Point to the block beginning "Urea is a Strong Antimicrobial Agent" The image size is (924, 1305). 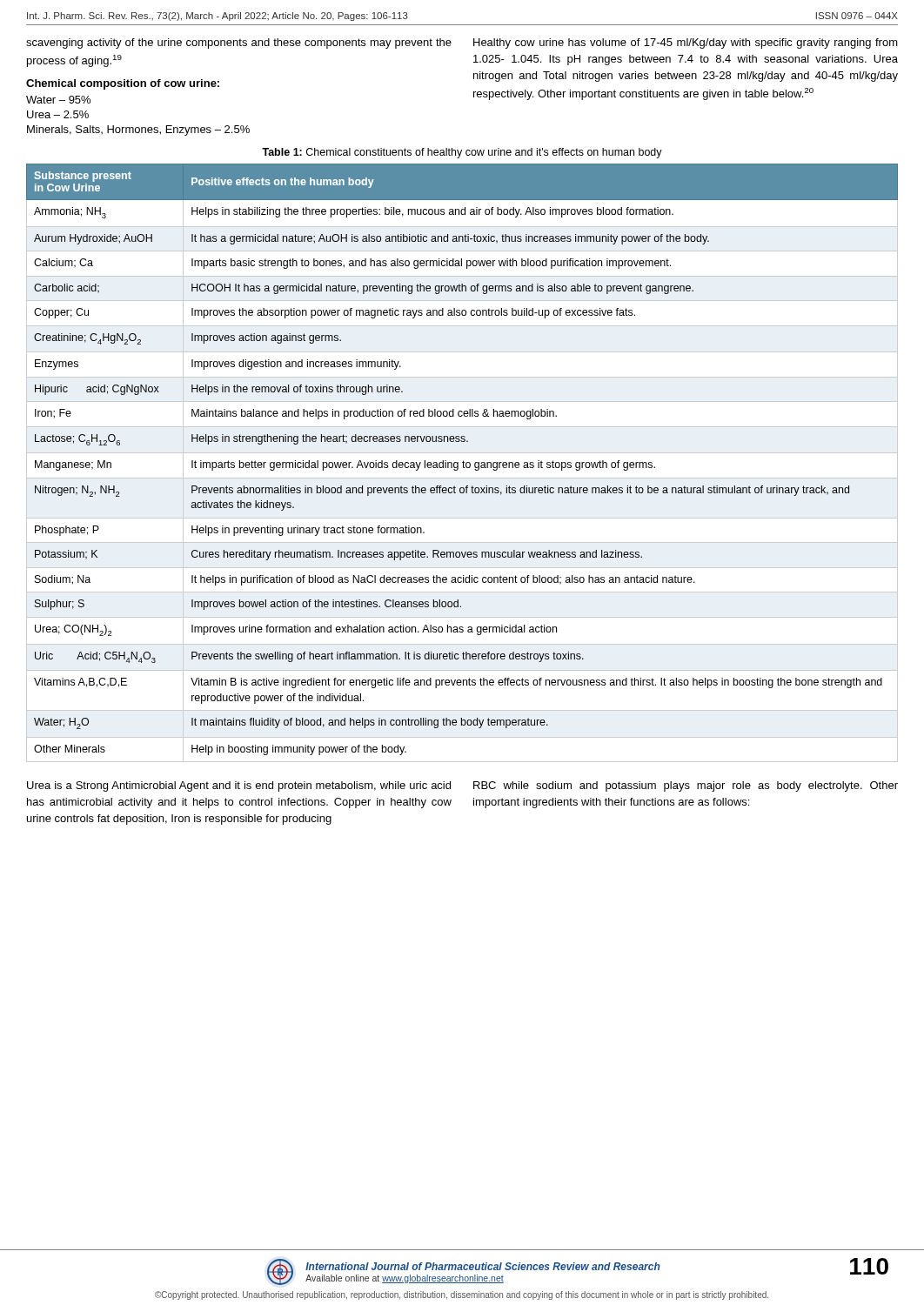[239, 802]
